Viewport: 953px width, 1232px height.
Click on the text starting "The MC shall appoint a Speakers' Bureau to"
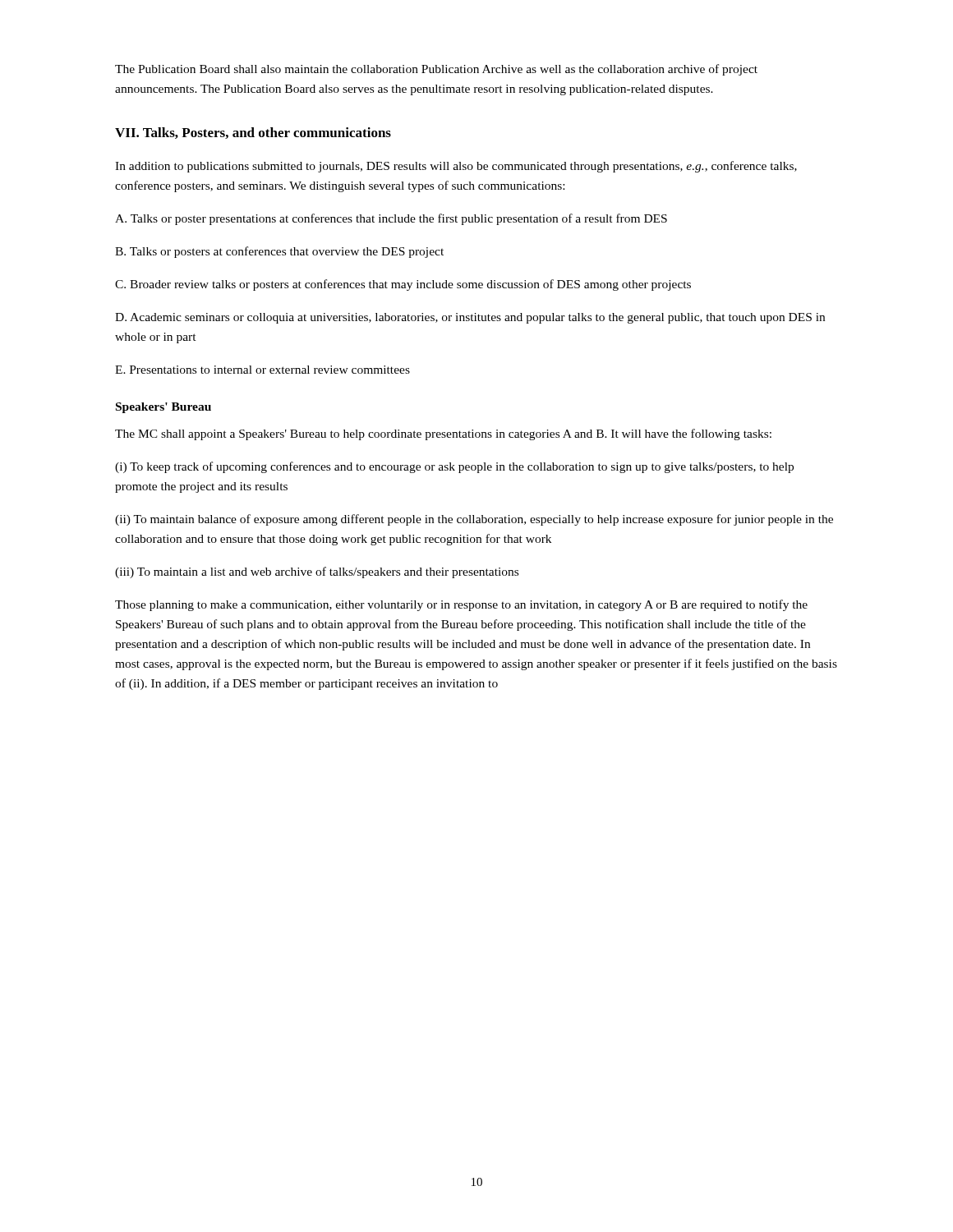(x=444, y=433)
